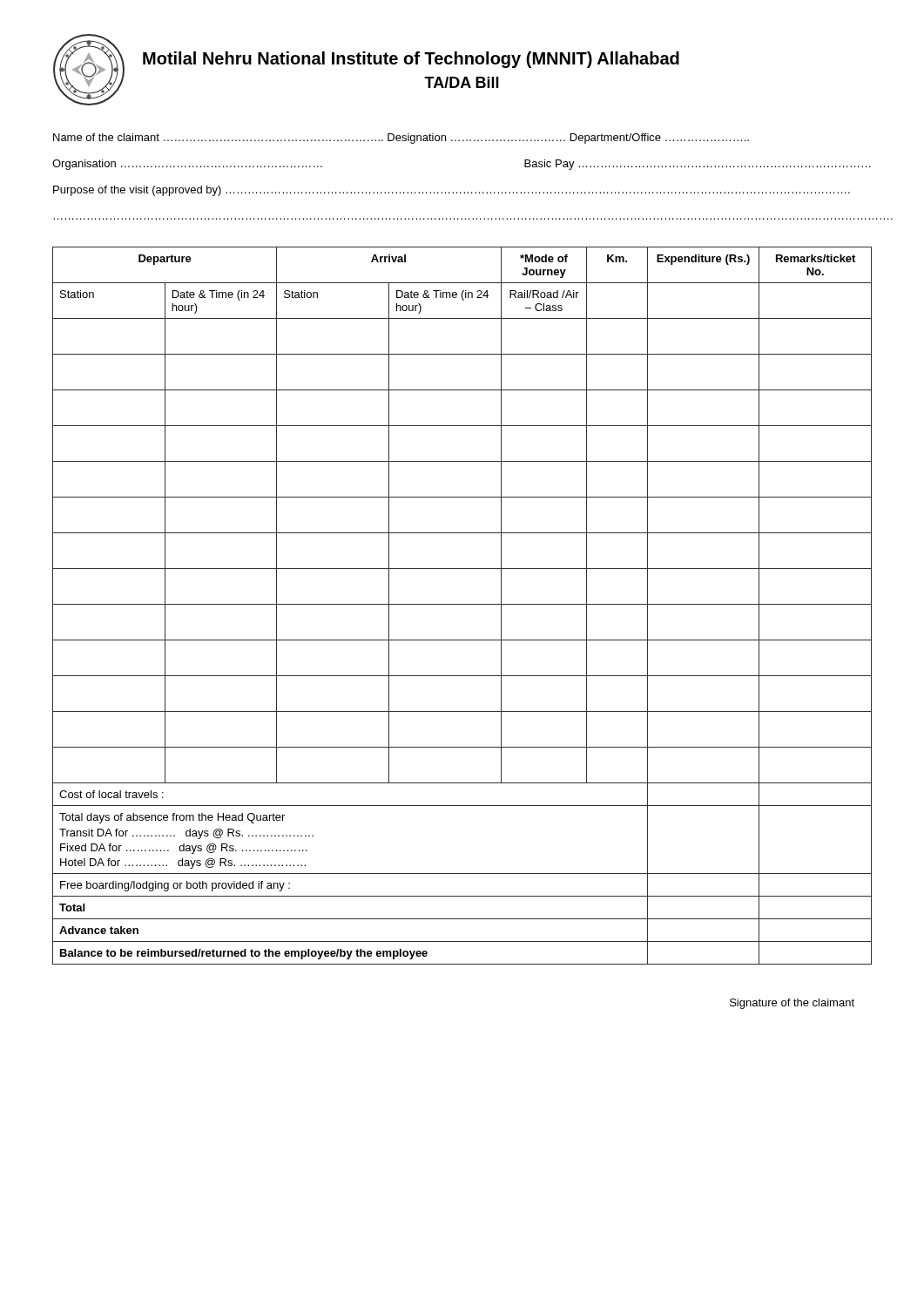924x1307 pixels.
Task: Find the title containing "Motilal Nehru National Institute of Technology (MNNIT) Allahabad"
Action: point(411,58)
